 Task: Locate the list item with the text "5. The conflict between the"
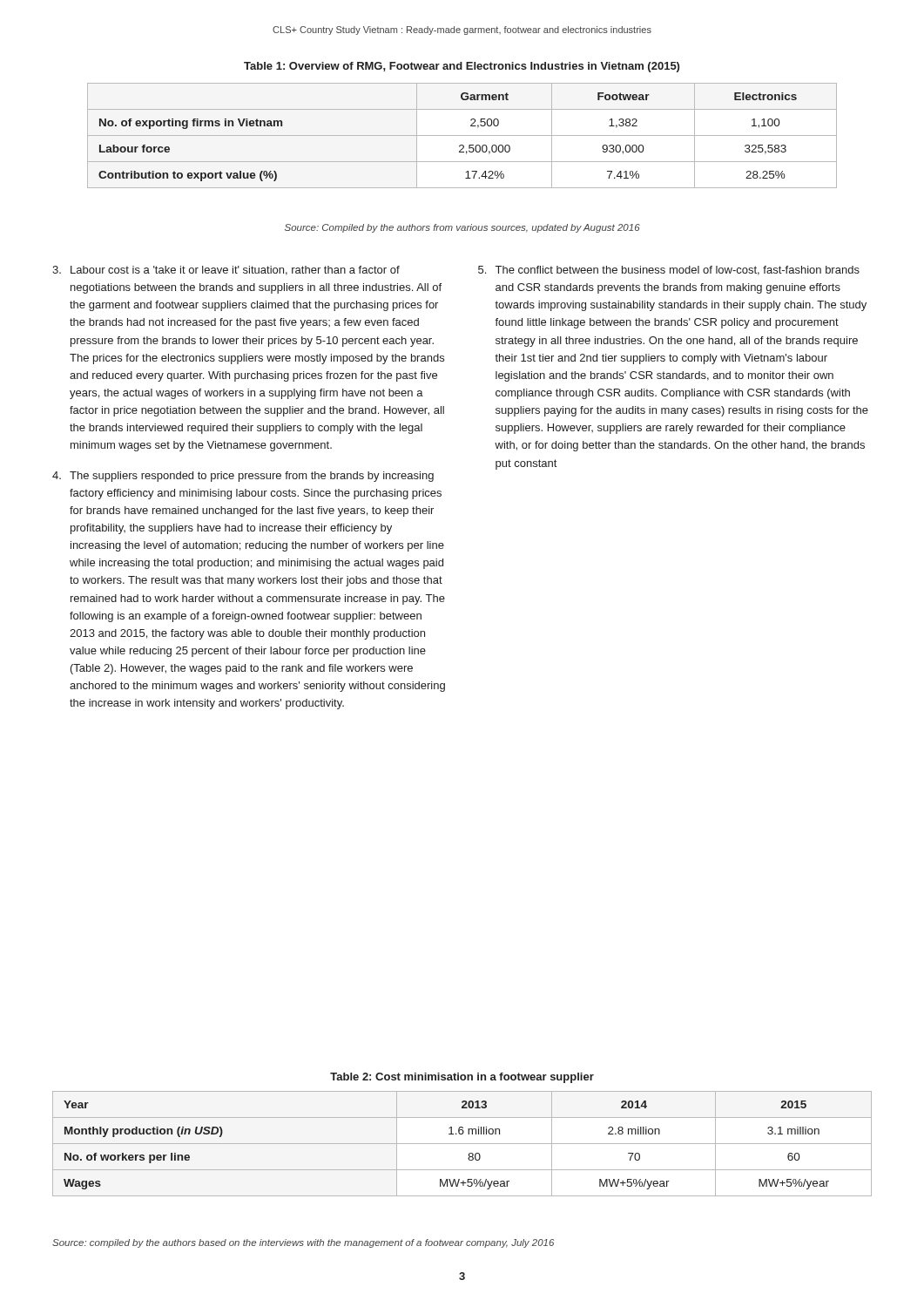click(675, 367)
